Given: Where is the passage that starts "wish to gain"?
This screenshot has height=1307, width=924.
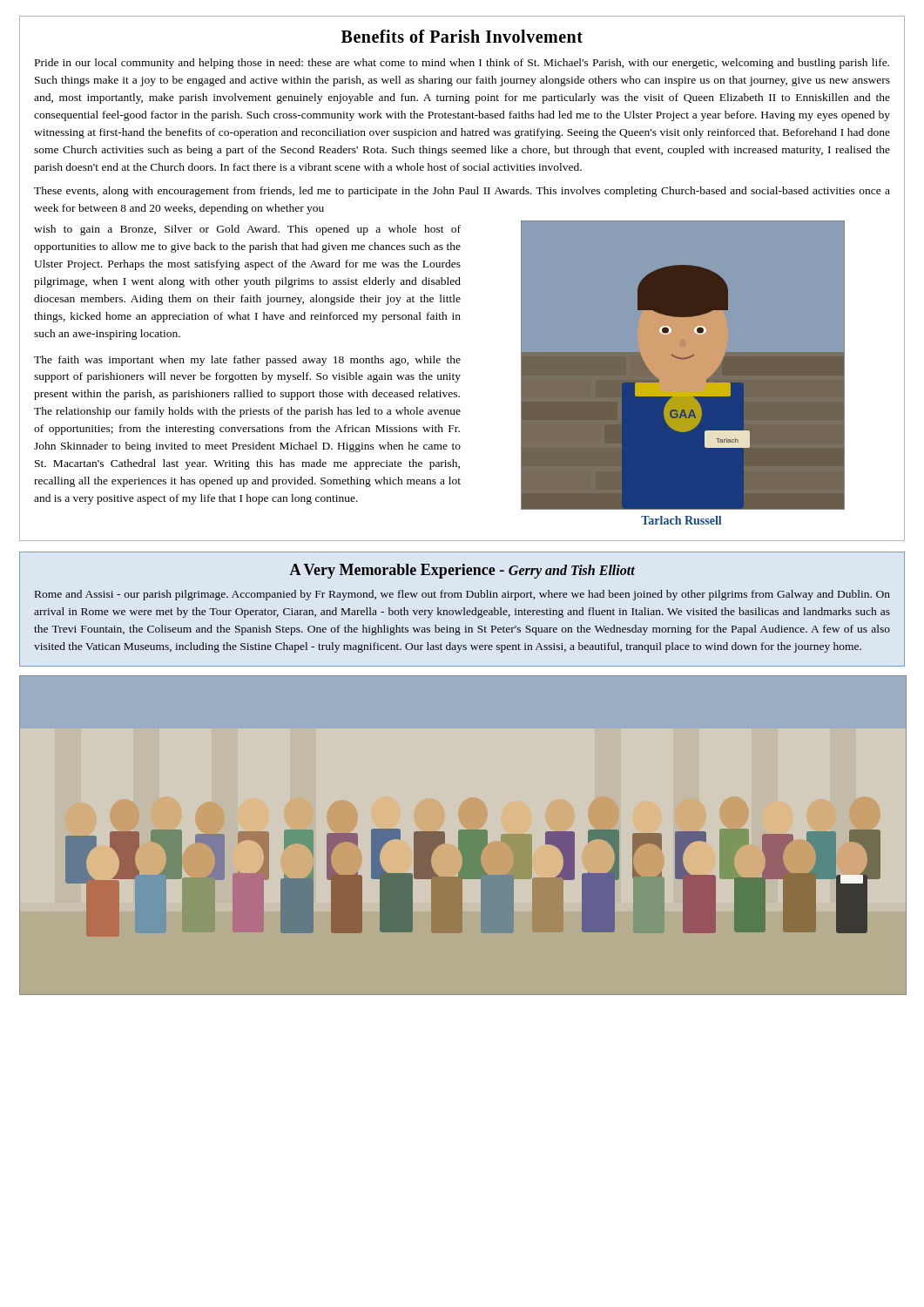Looking at the screenshot, I should 247,281.
